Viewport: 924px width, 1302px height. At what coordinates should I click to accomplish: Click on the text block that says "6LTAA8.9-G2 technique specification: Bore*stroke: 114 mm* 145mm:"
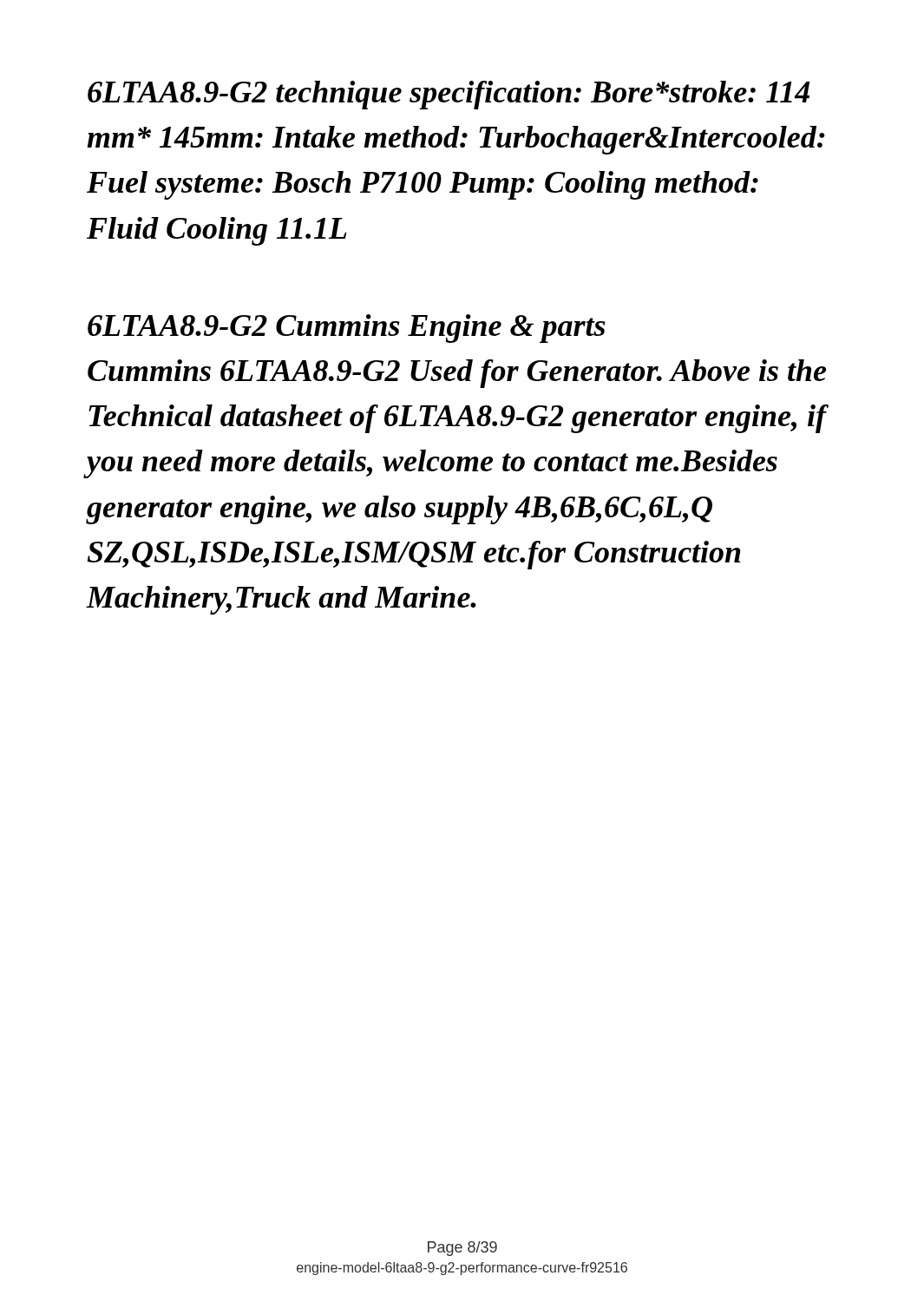click(x=457, y=160)
